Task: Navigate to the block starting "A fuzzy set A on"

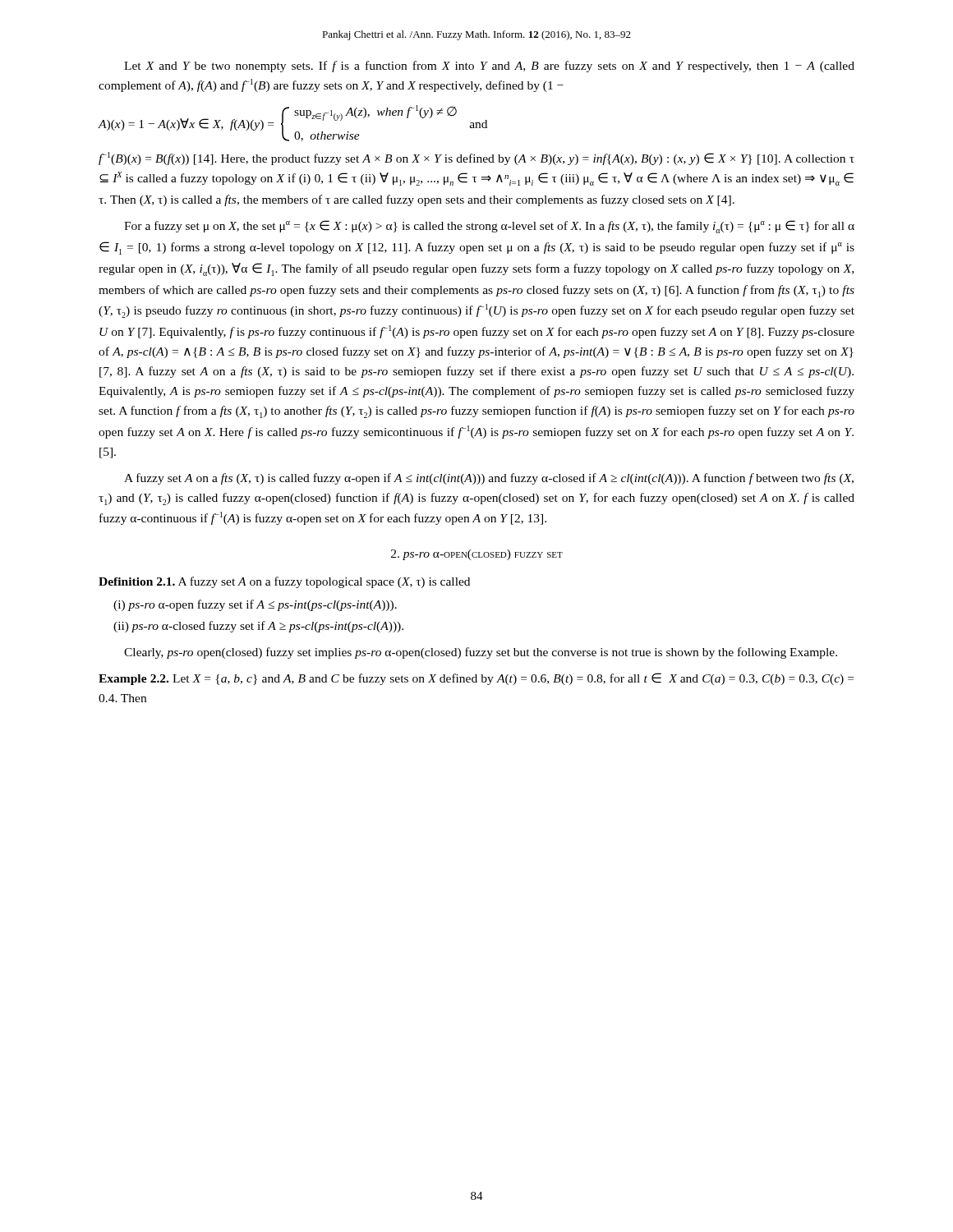Action: [476, 498]
